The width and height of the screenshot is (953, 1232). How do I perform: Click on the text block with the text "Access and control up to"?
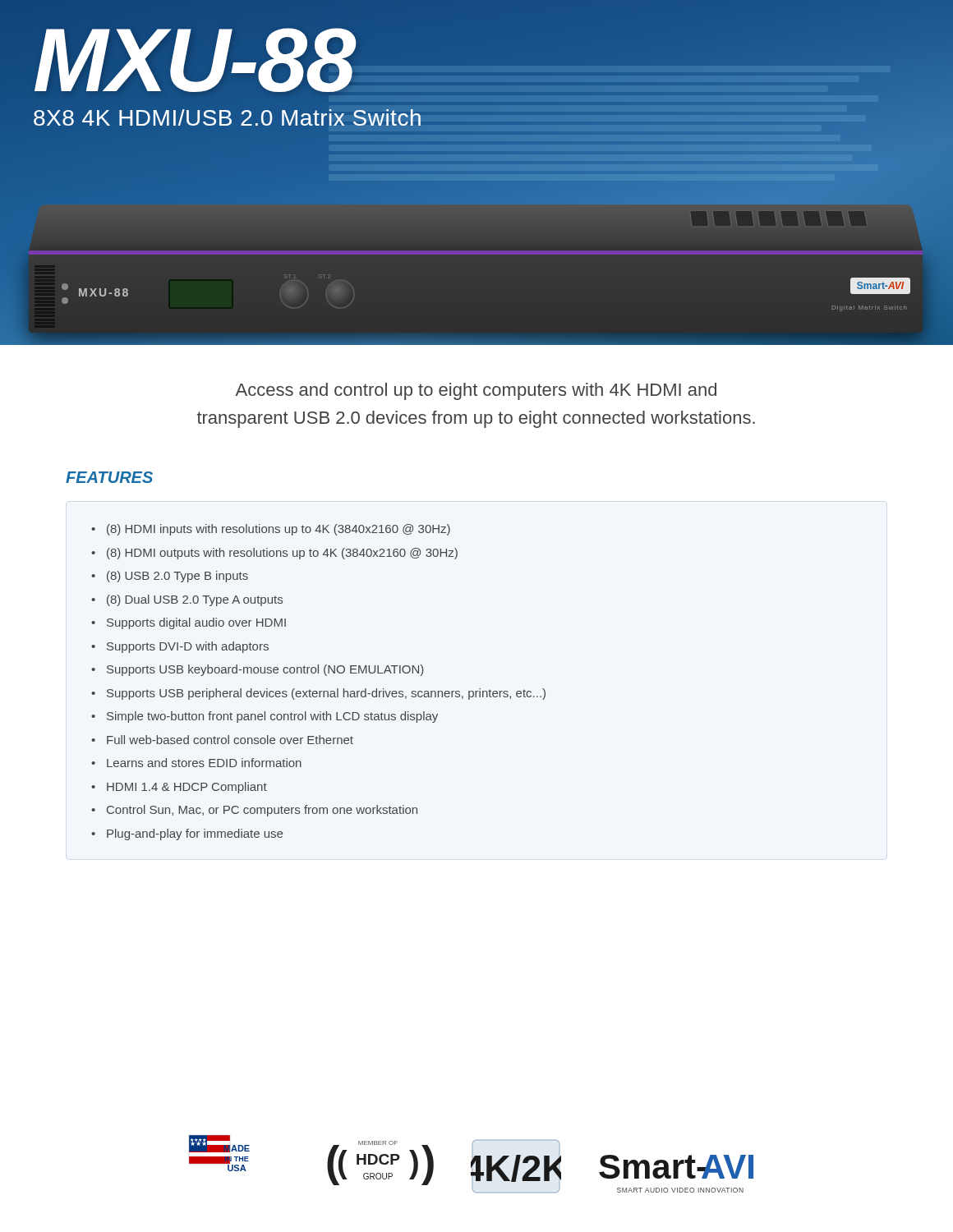pyautogui.click(x=476, y=404)
